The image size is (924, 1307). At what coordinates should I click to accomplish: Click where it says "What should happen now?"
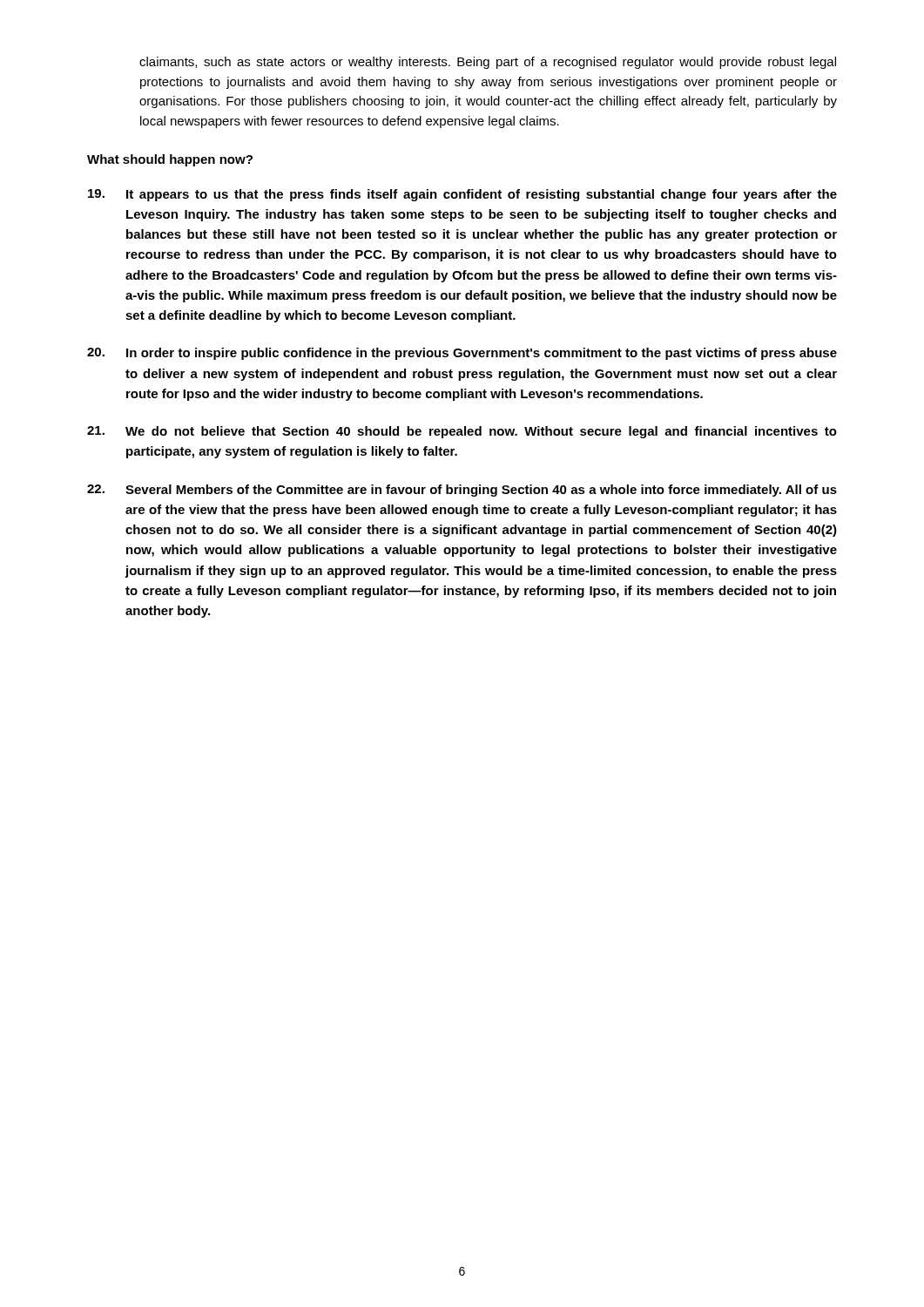[x=170, y=159]
